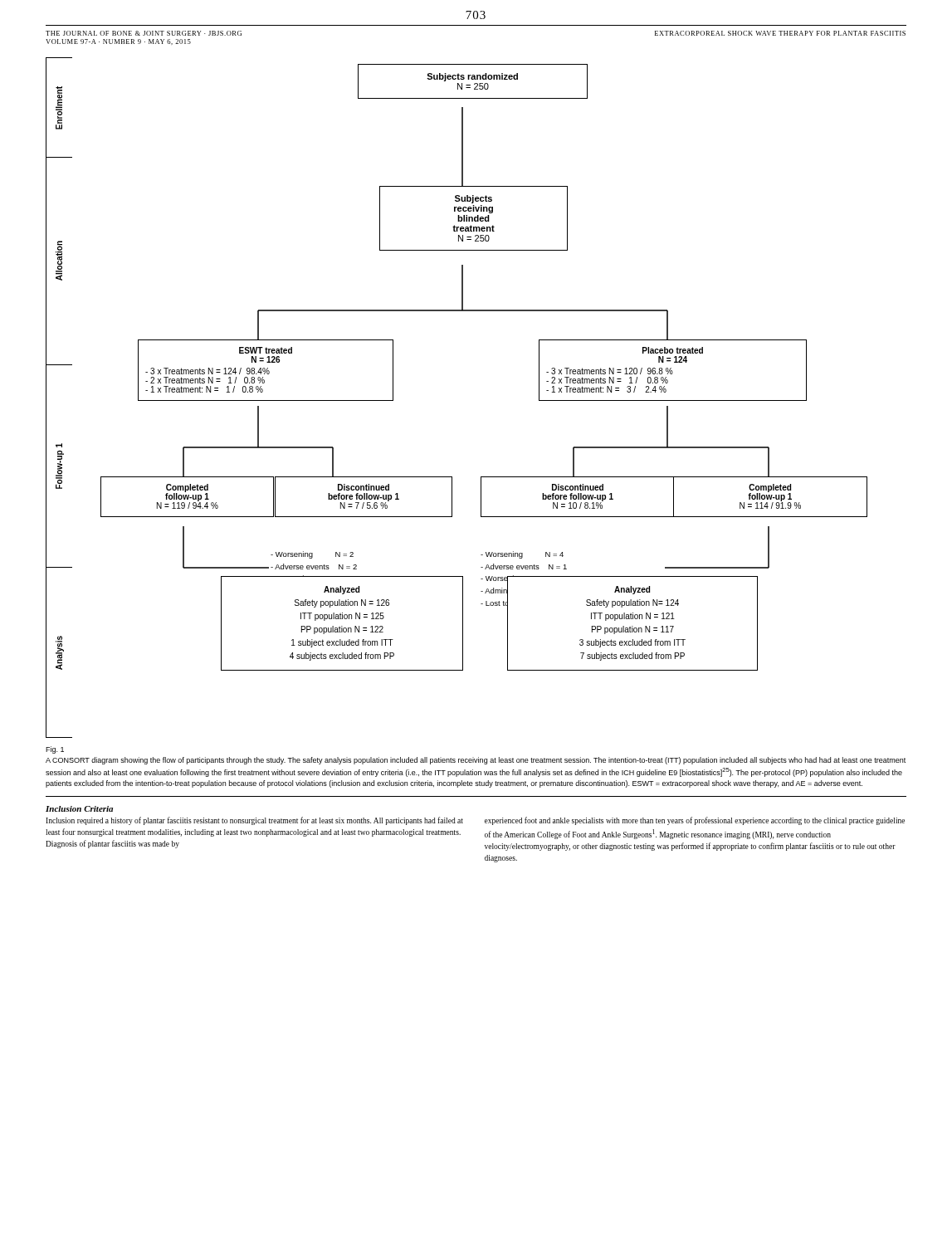Find the flowchart

[476, 398]
